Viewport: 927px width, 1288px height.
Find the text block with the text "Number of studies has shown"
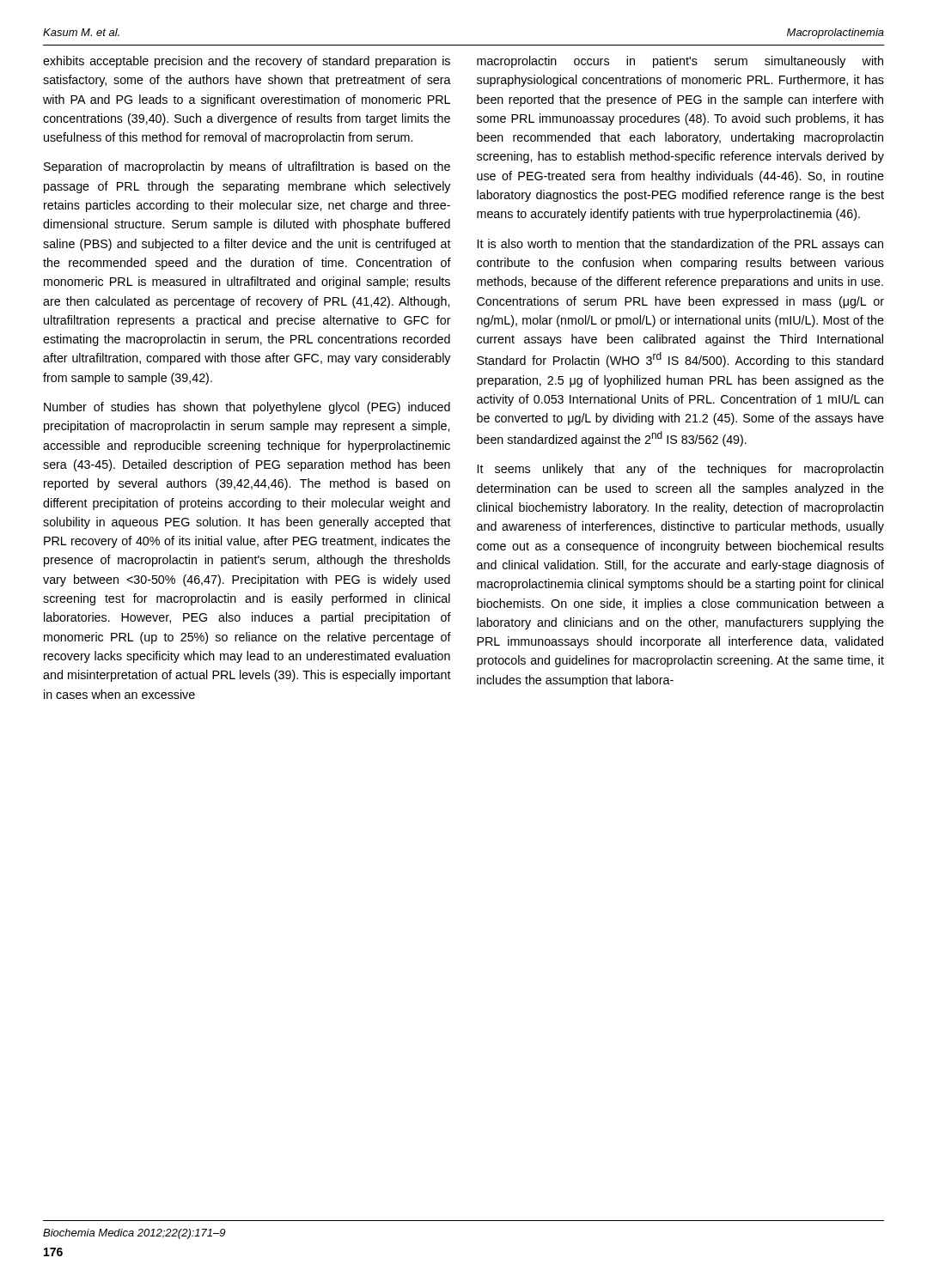(x=247, y=551)
